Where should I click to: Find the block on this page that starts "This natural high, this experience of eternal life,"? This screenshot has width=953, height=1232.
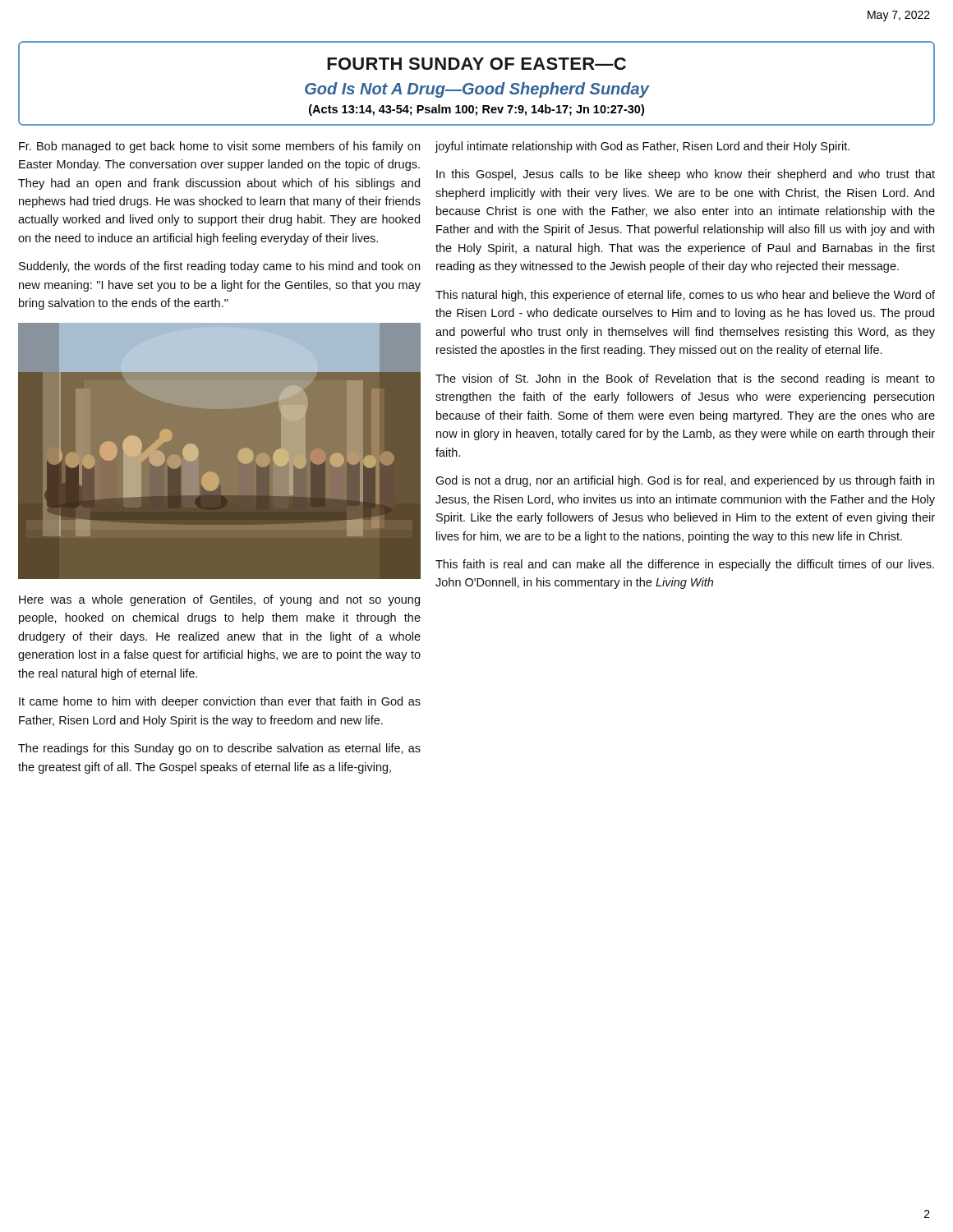click(x=685, y=322)
